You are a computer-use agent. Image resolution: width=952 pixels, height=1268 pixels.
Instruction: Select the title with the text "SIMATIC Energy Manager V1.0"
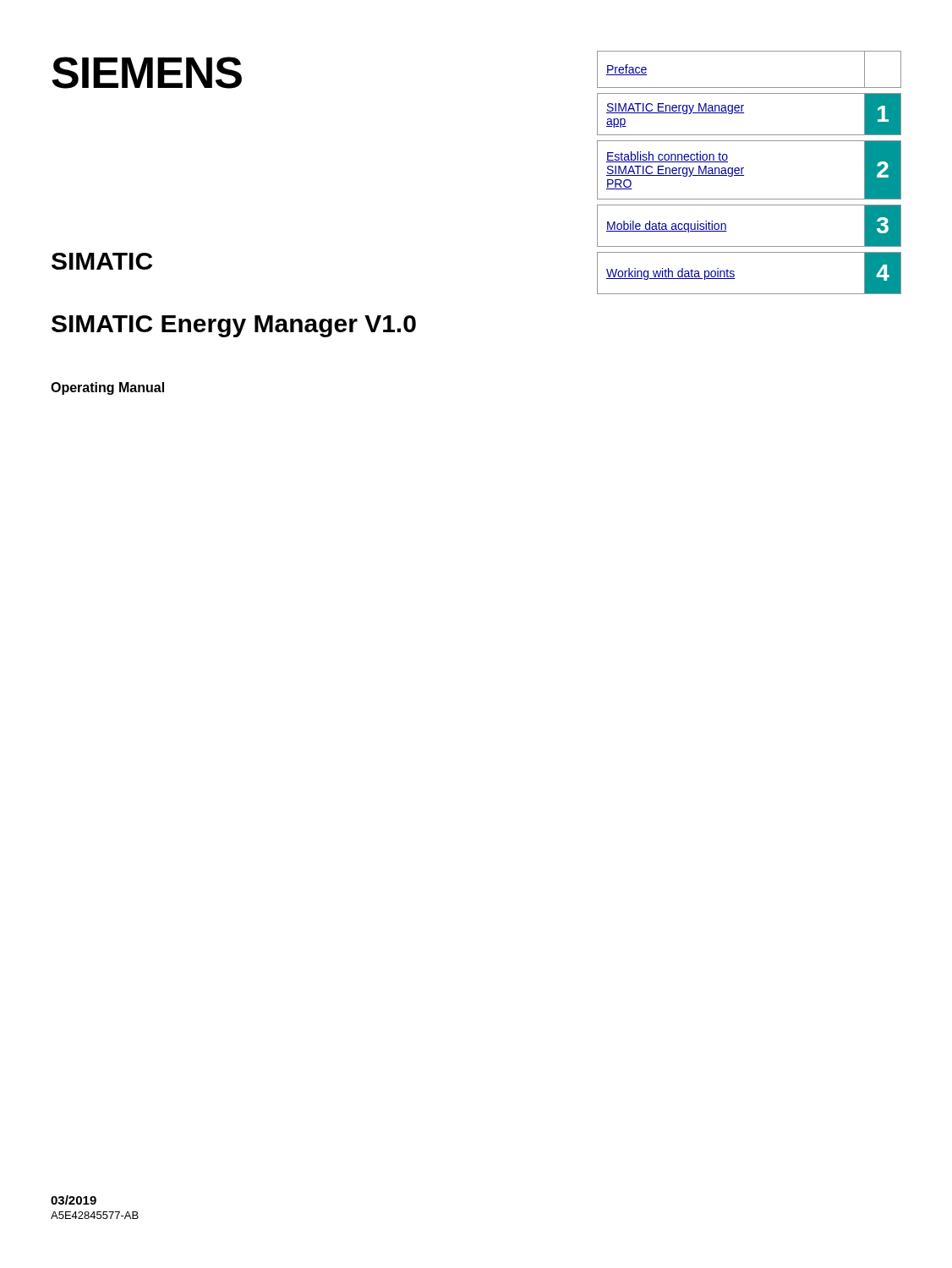234,323
